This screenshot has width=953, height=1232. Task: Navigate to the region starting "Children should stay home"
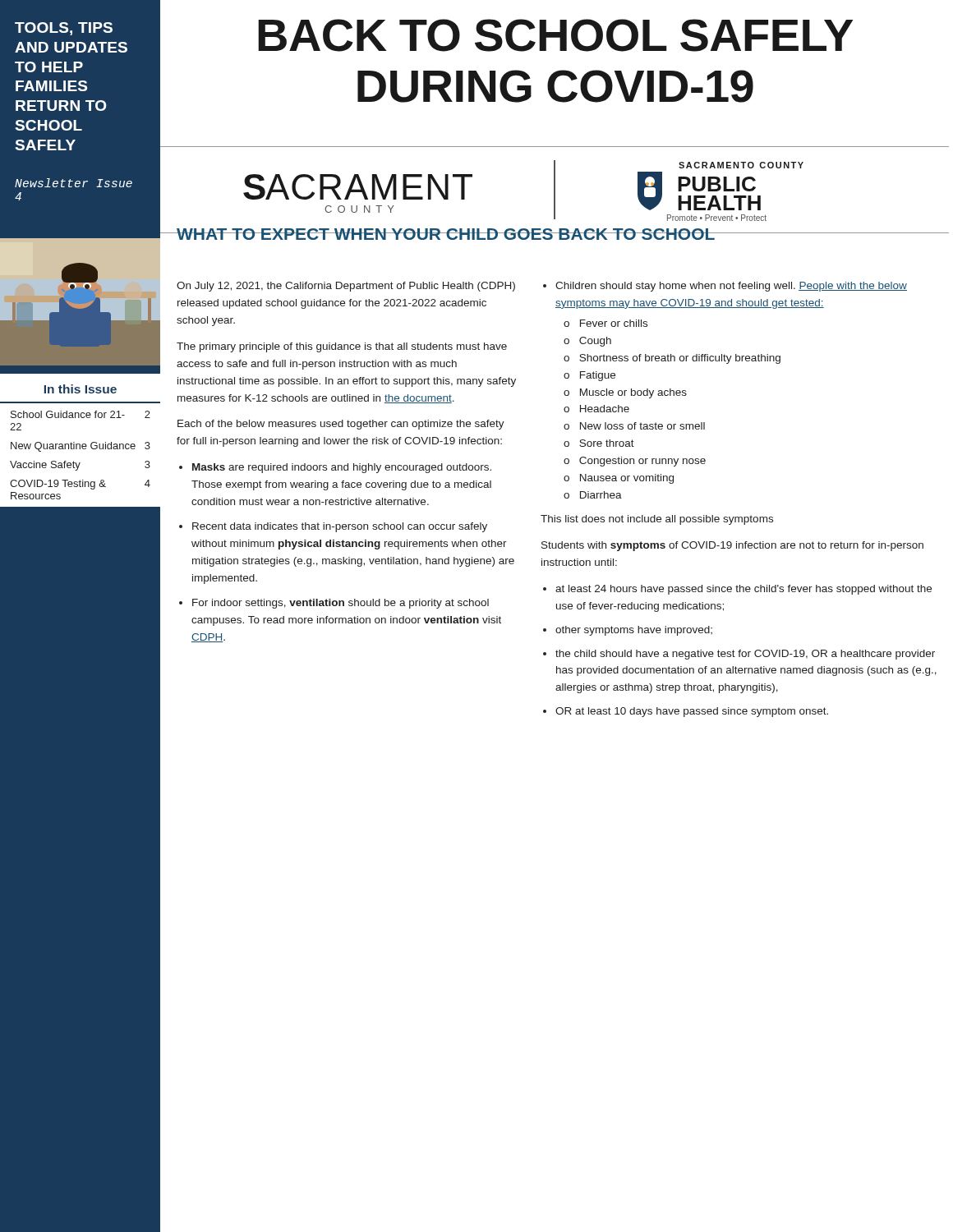[x=731, y=287]
